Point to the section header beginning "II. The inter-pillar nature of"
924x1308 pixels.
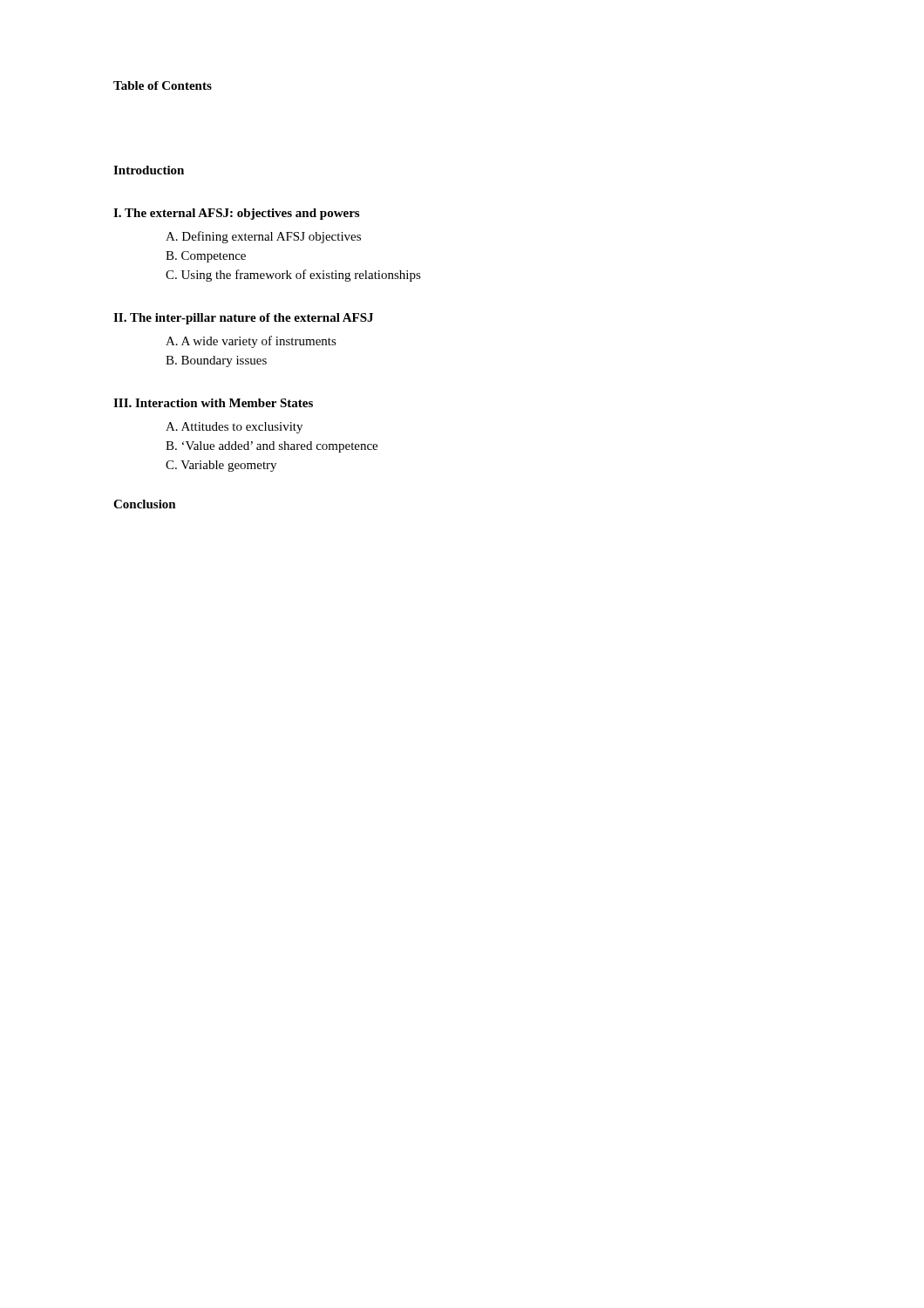tap(243, 317)
